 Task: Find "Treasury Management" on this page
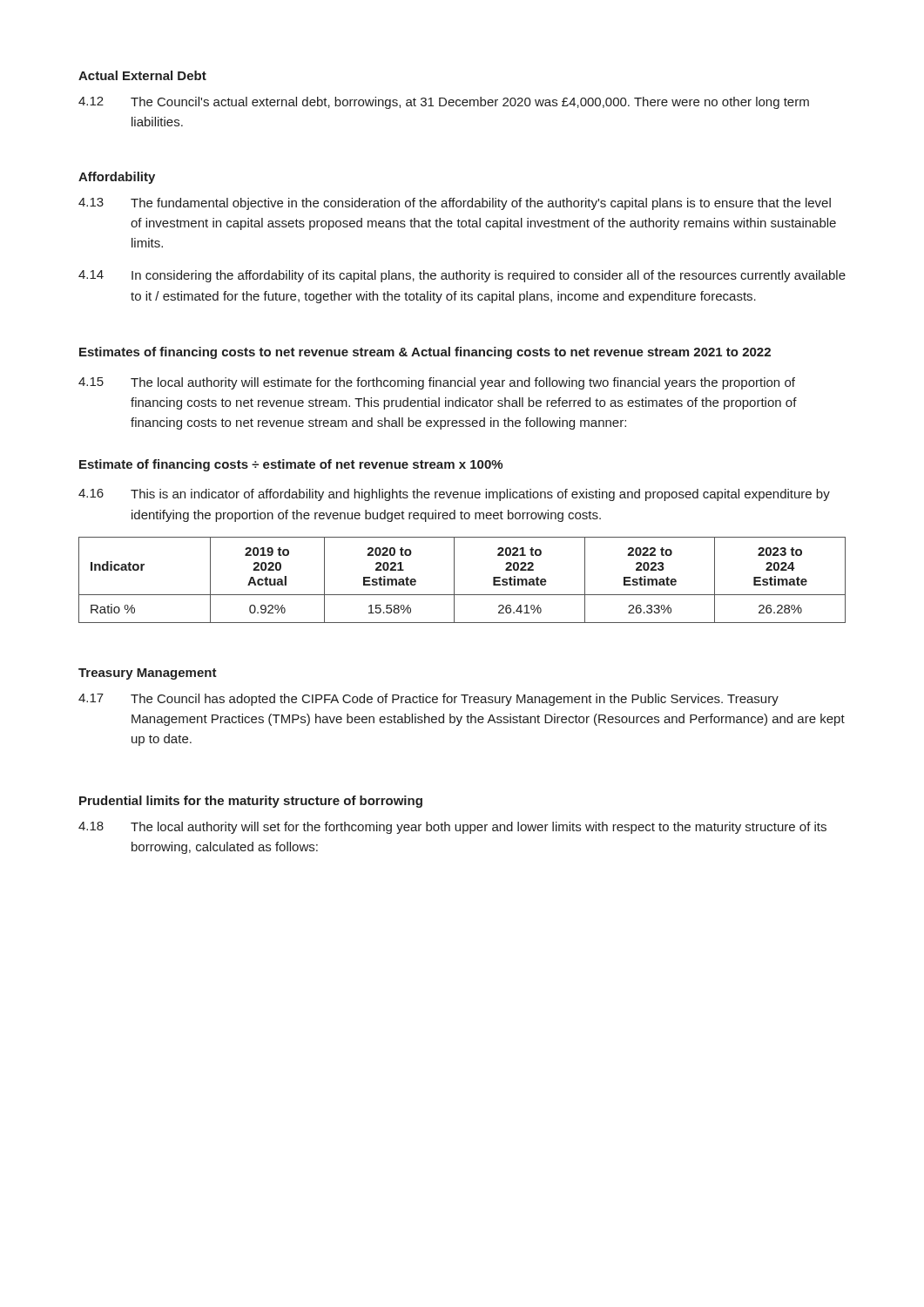[x=147, y=672]
